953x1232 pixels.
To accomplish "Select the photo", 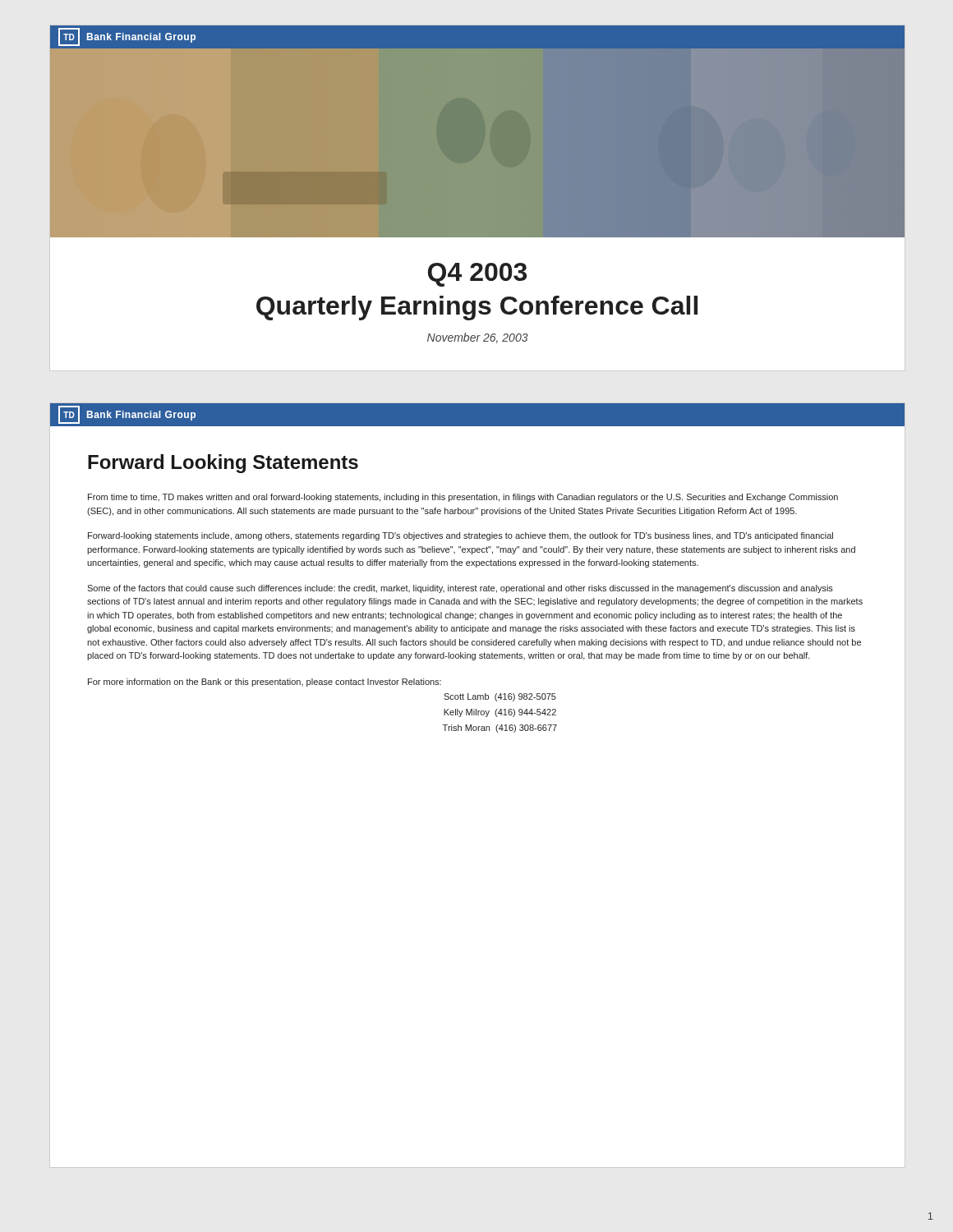I will coord(477,143).
